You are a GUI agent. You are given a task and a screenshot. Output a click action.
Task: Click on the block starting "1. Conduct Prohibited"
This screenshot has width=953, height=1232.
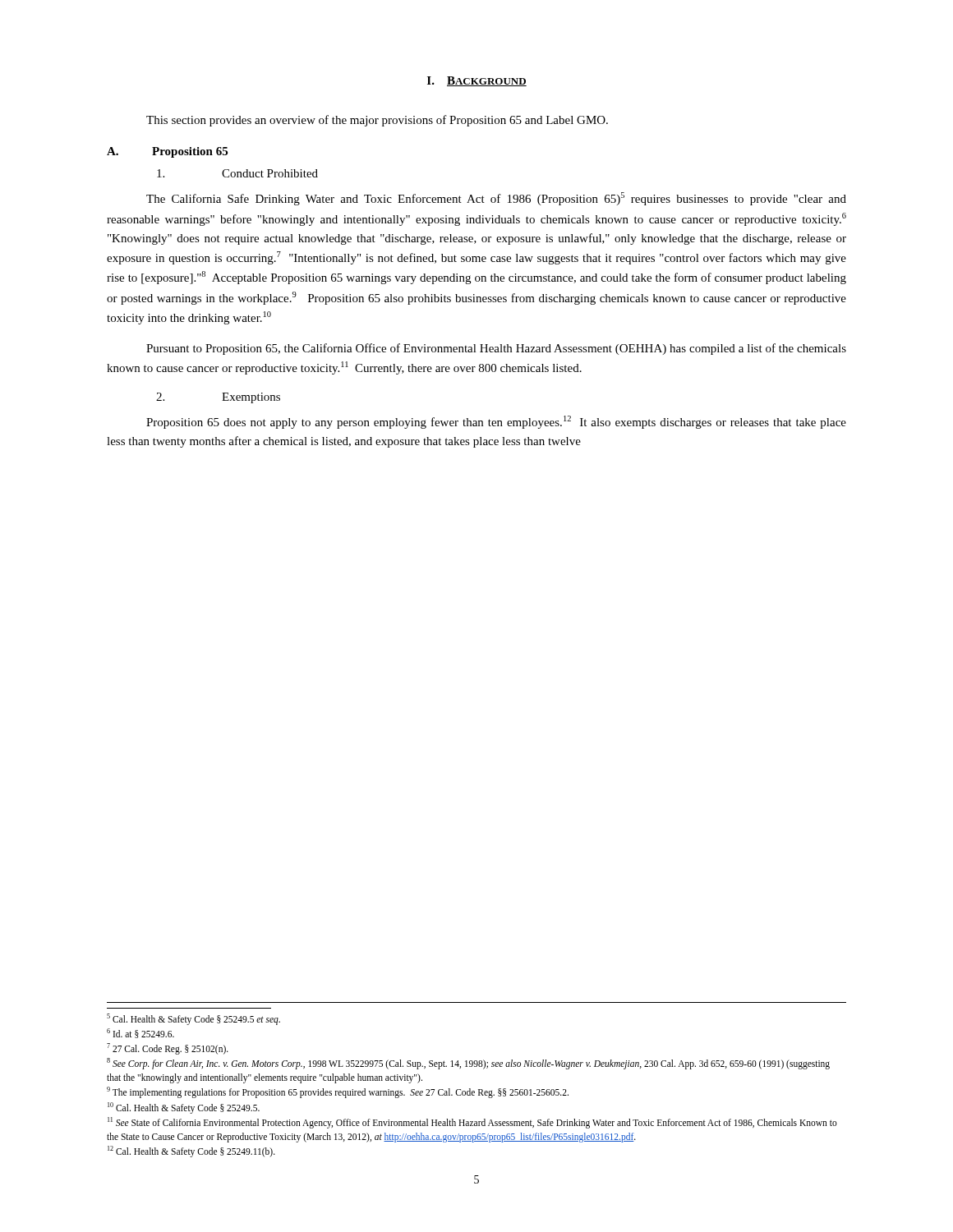(x=212, y=174)
